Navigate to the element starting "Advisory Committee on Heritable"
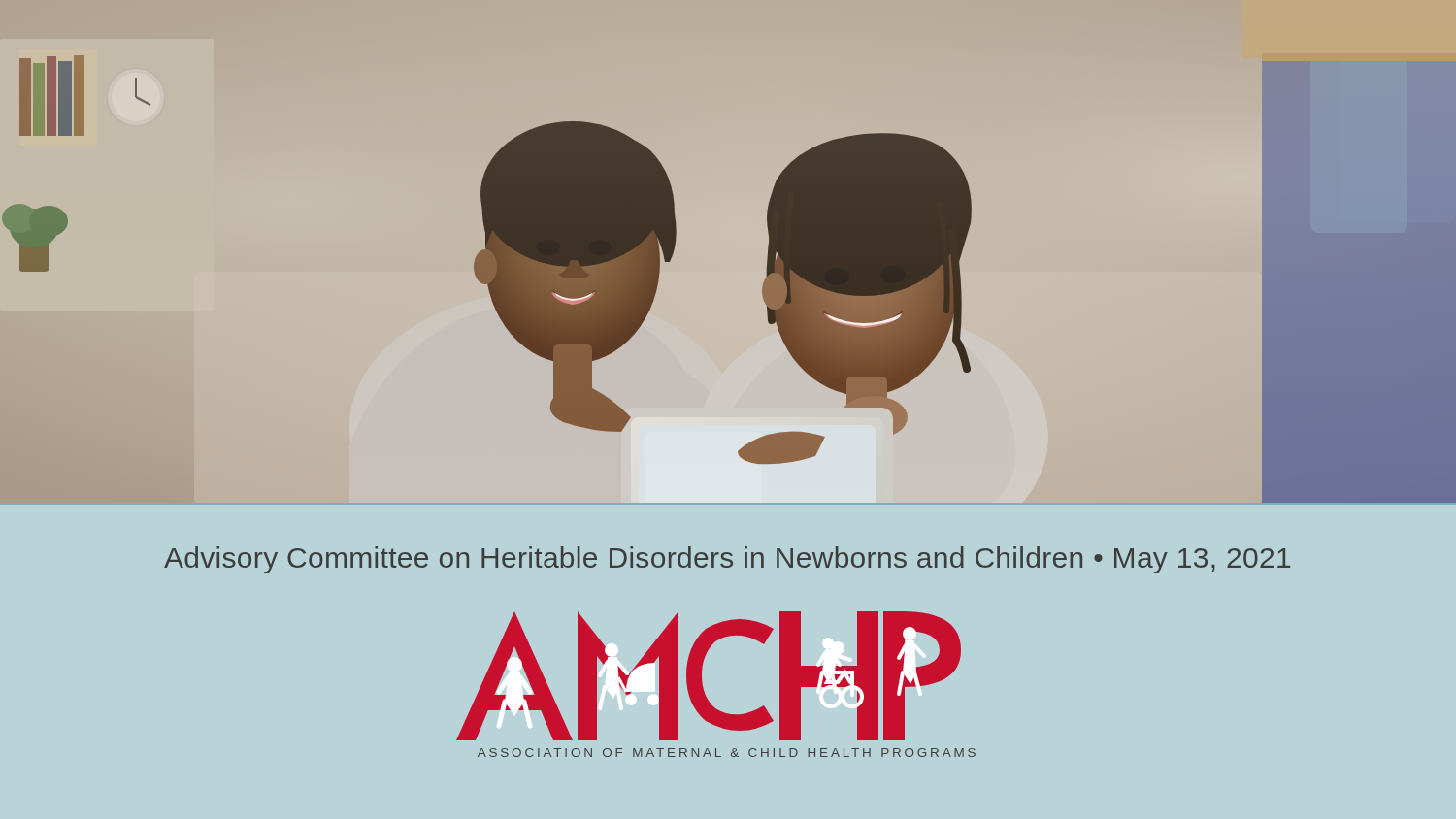This screenshot has height=819, width=1456. [728, 557]
